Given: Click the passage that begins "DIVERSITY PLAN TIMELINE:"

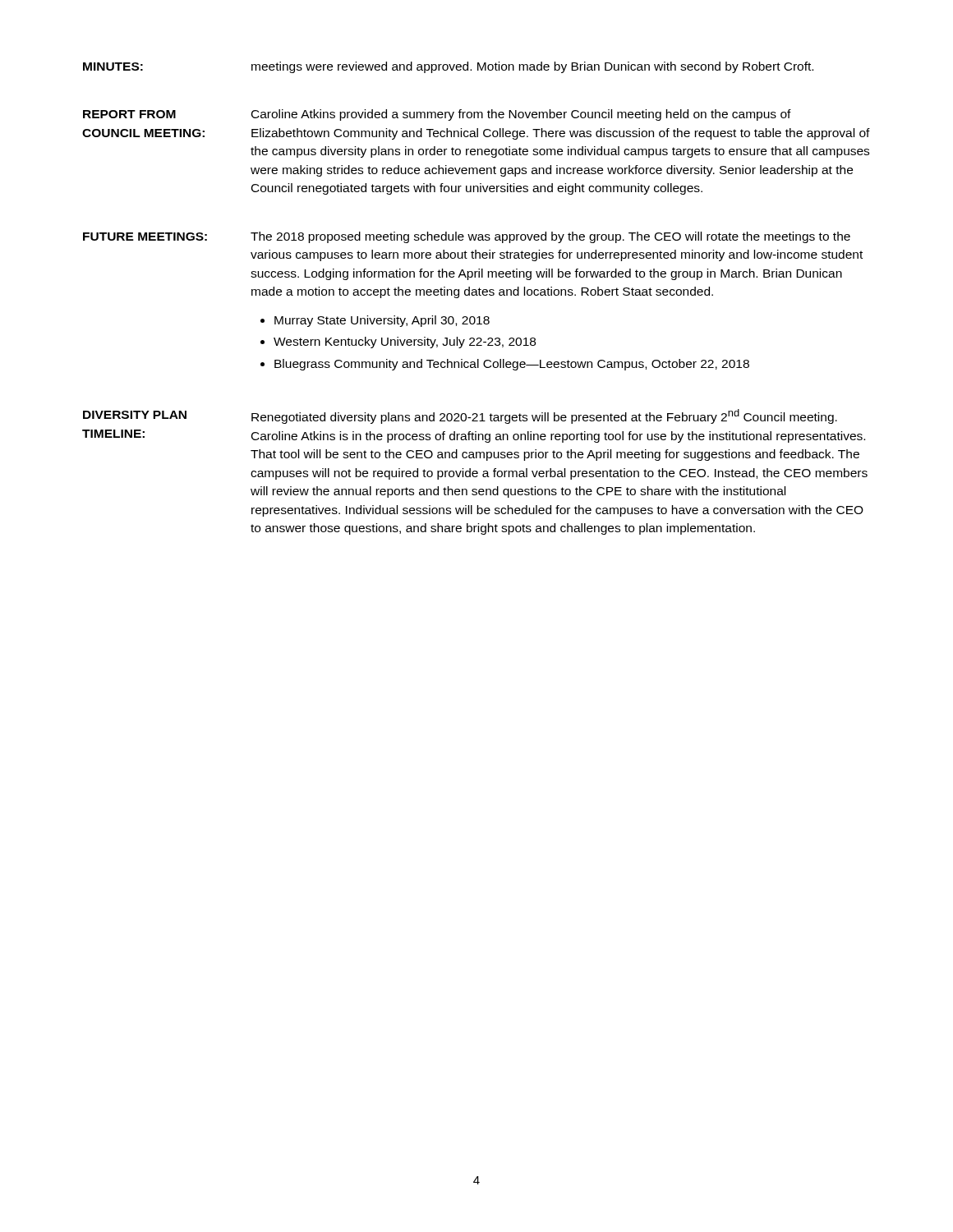Looking at the screenshot, I should (476, 472).
